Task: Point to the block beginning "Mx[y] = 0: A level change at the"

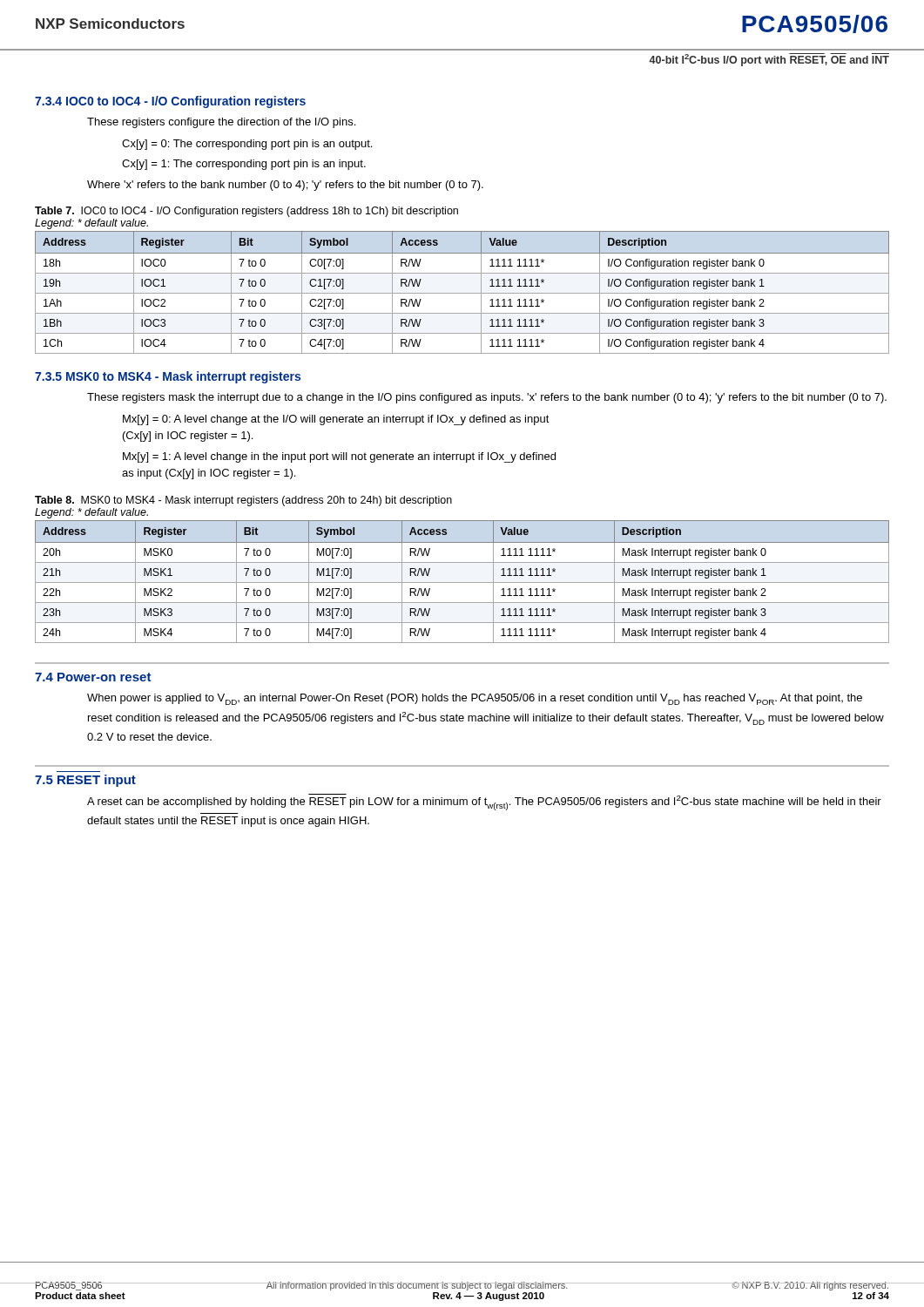Action: 335,427
